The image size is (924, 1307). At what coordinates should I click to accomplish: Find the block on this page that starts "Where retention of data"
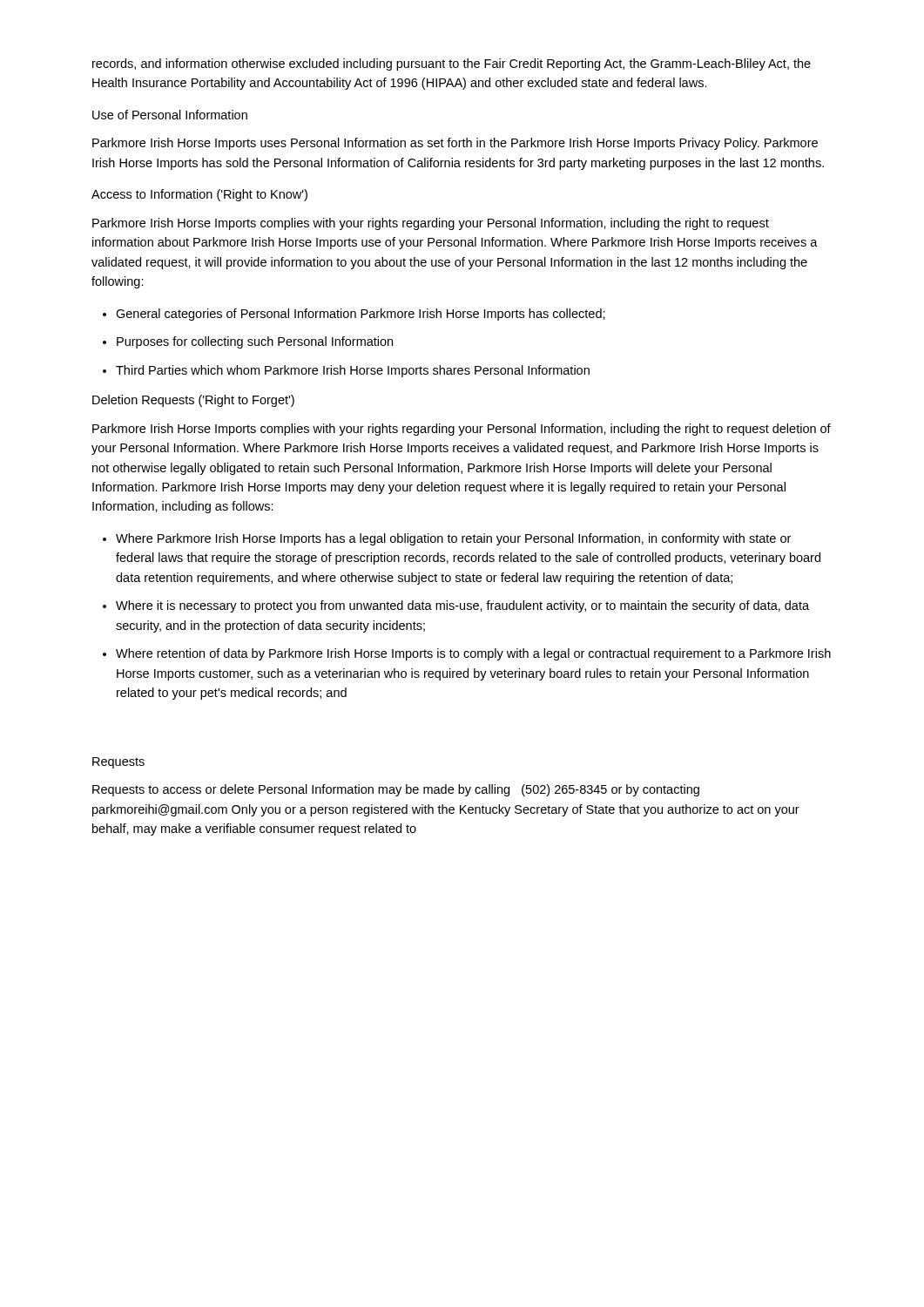point(473,673)
